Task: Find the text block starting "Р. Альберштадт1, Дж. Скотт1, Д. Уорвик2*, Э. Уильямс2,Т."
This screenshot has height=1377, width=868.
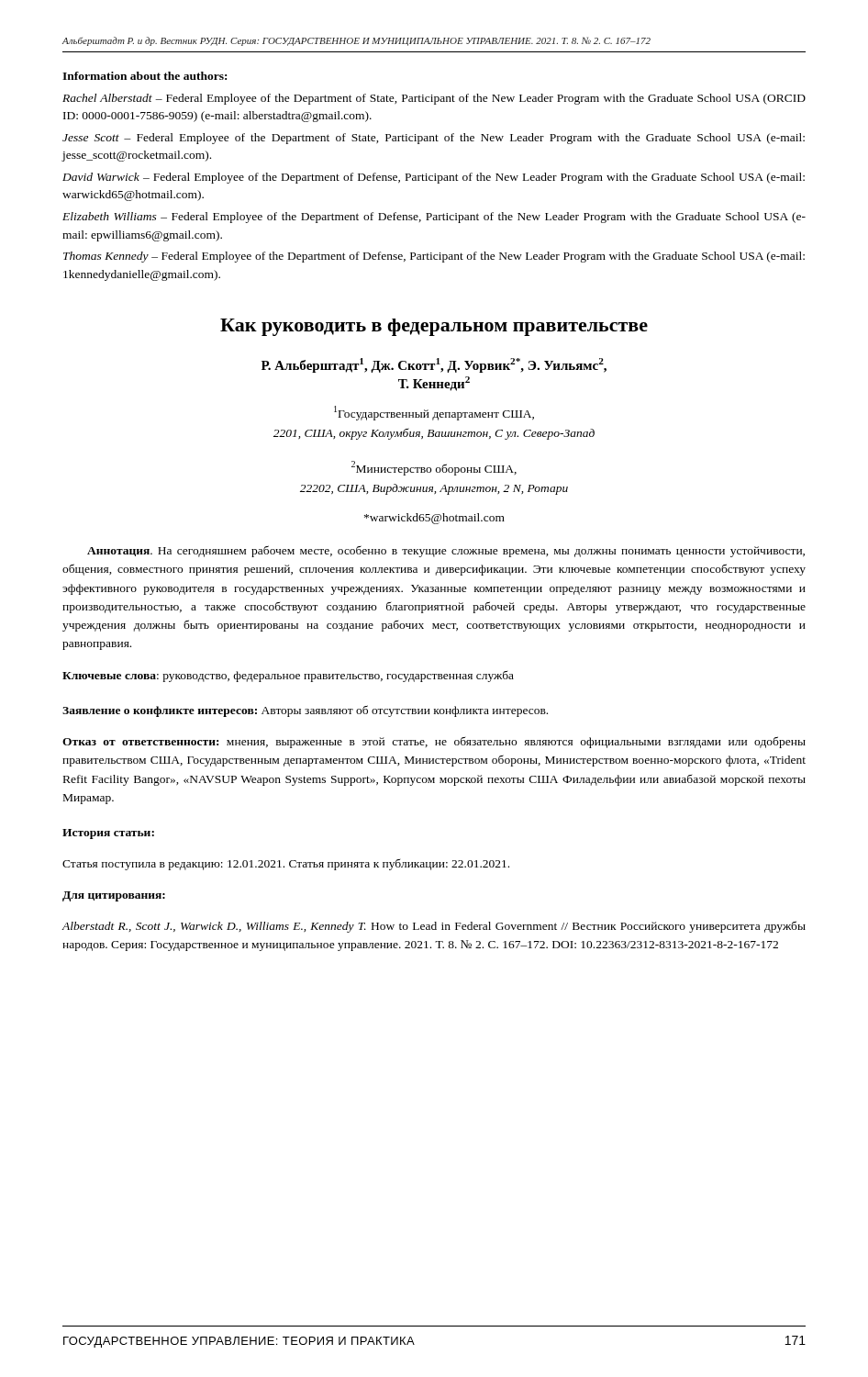Action: [x=434, y=373]
